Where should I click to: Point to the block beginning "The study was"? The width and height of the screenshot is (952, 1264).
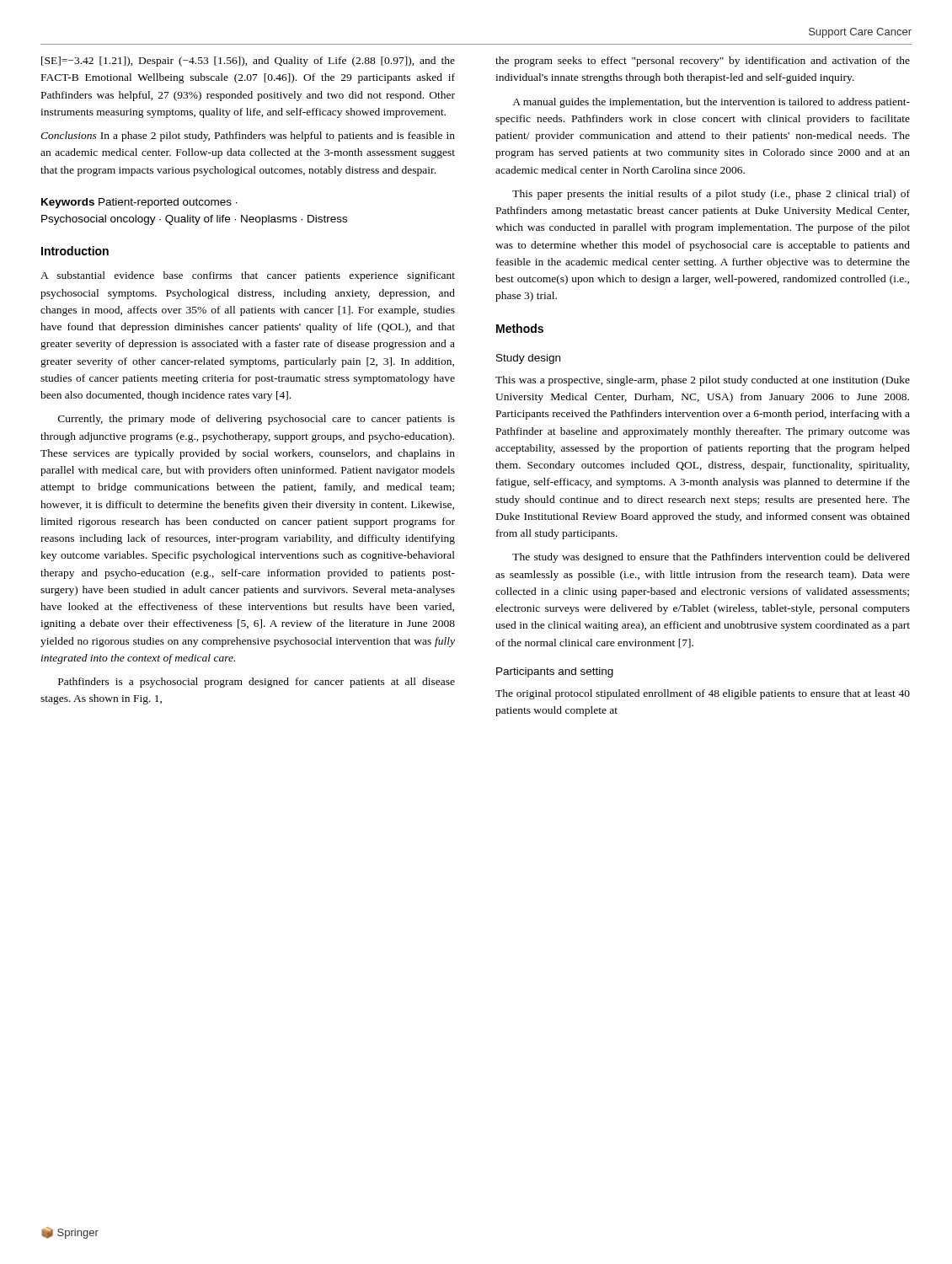coord(703,600)
